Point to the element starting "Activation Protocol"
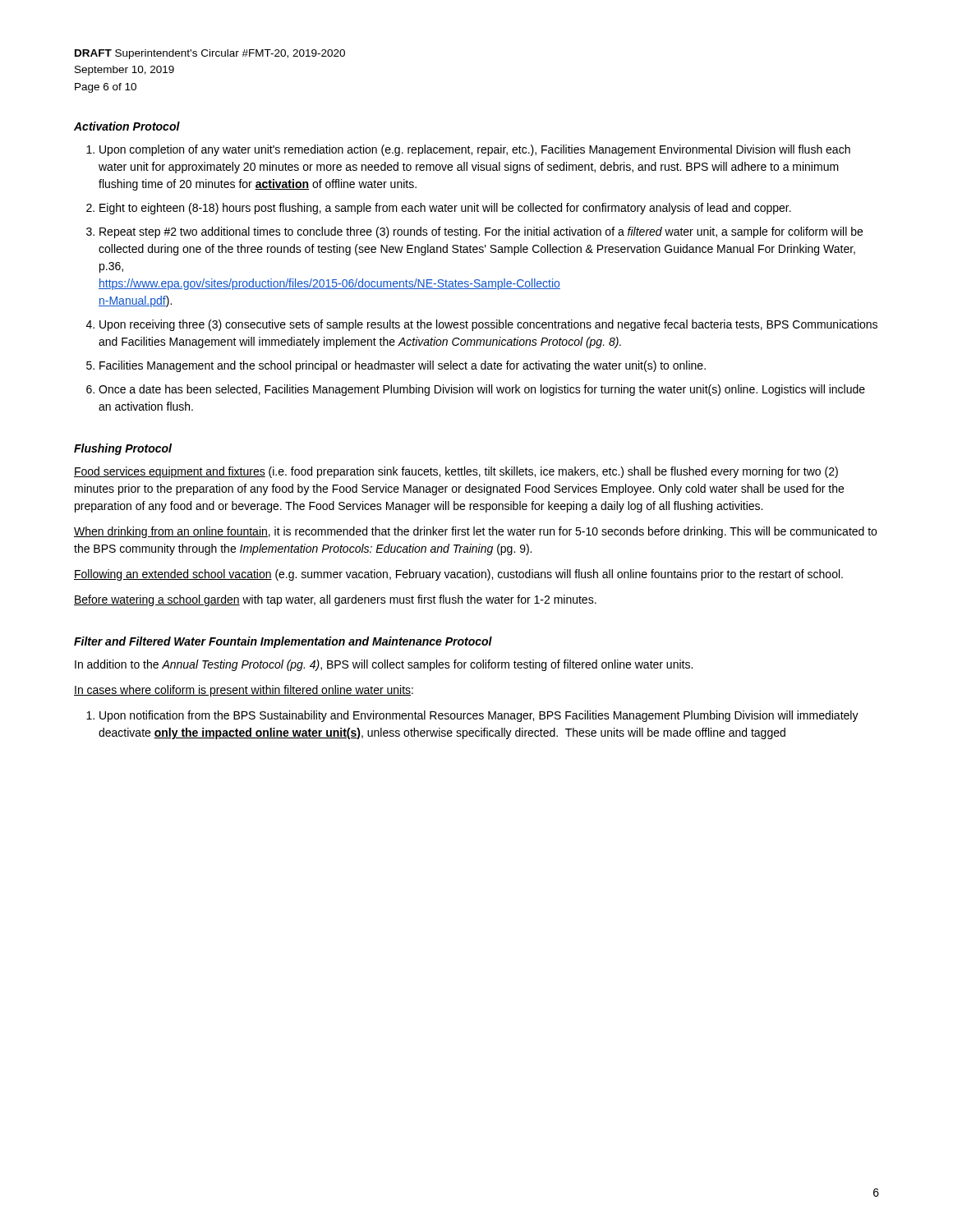Image resolution: width=953 pixels, height=1232 pixels. [x=127, y=126]
